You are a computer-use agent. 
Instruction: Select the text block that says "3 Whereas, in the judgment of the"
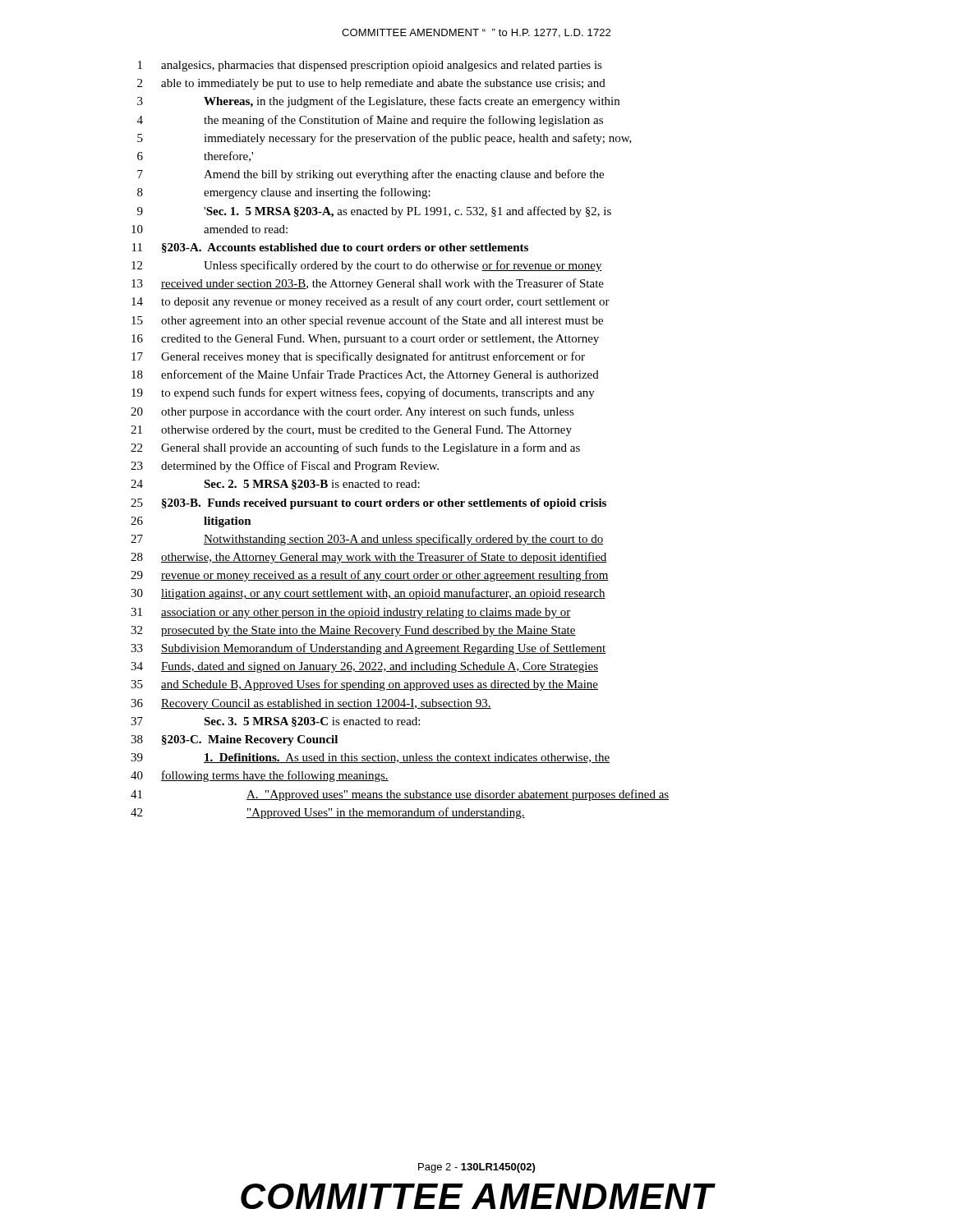[x=492, y=129]
